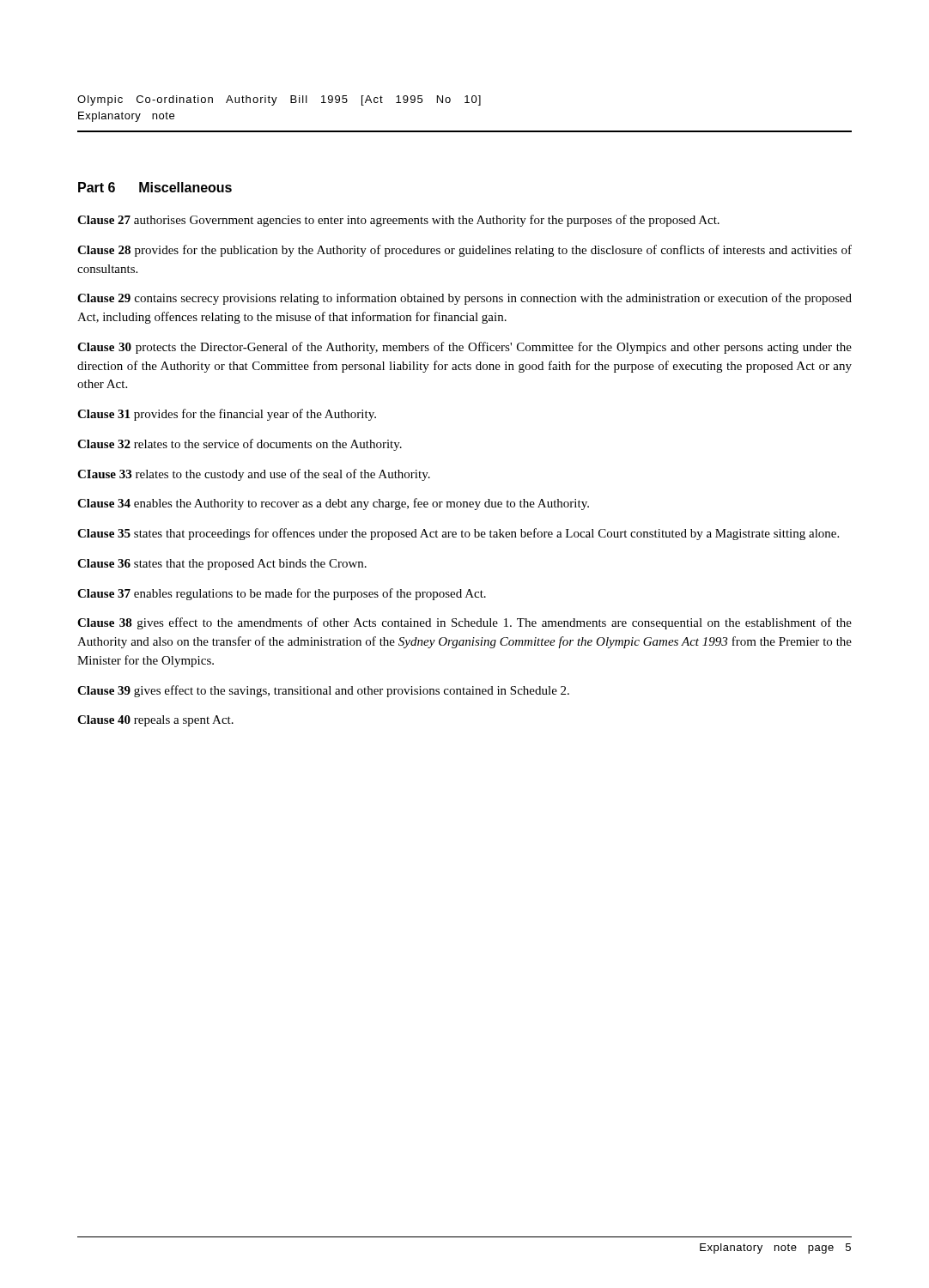Find a section header
The width and height of the screenshot is (929, 1288).
pos(155,188)
